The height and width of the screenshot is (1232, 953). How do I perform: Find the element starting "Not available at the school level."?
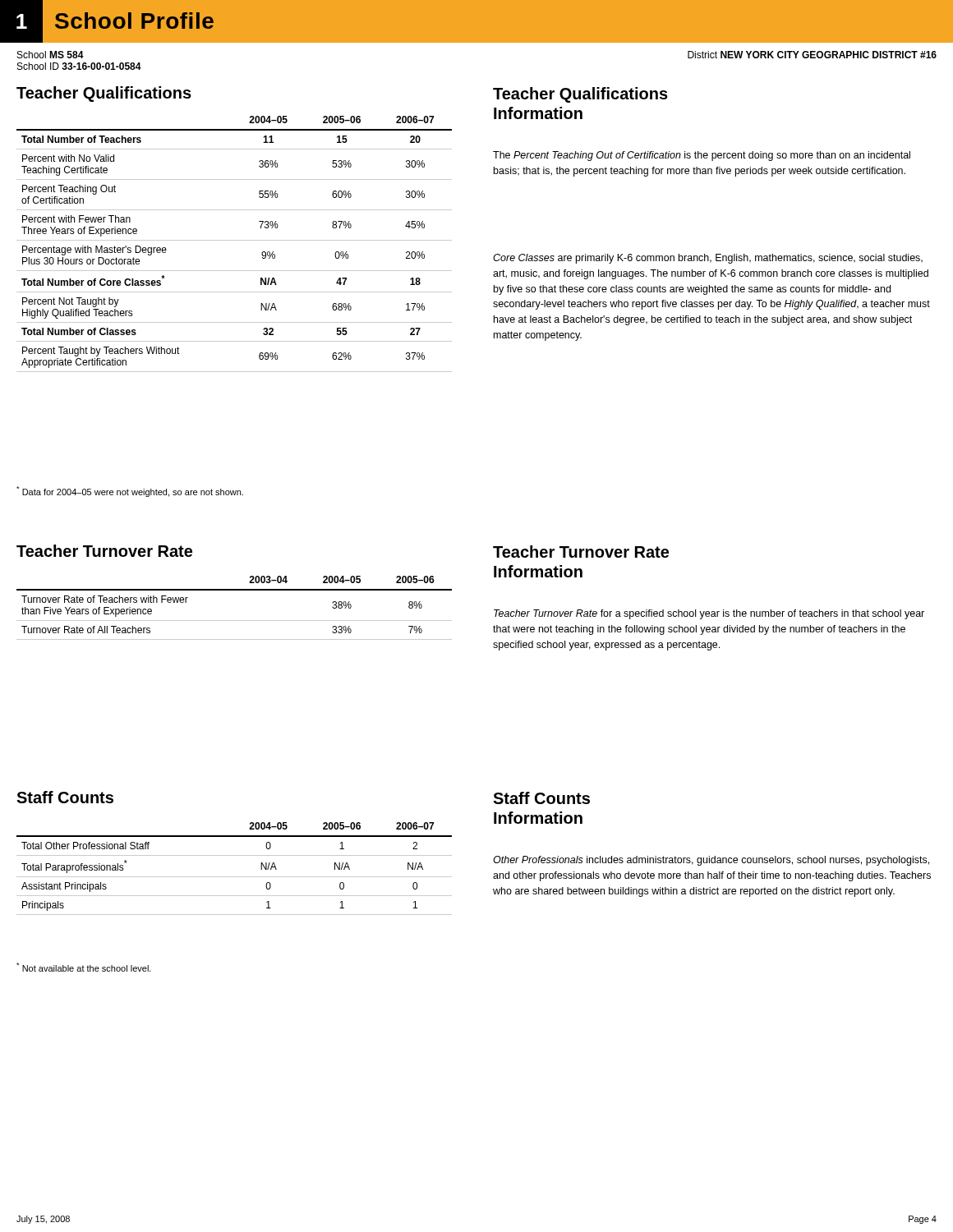click(x=84, y=967)
